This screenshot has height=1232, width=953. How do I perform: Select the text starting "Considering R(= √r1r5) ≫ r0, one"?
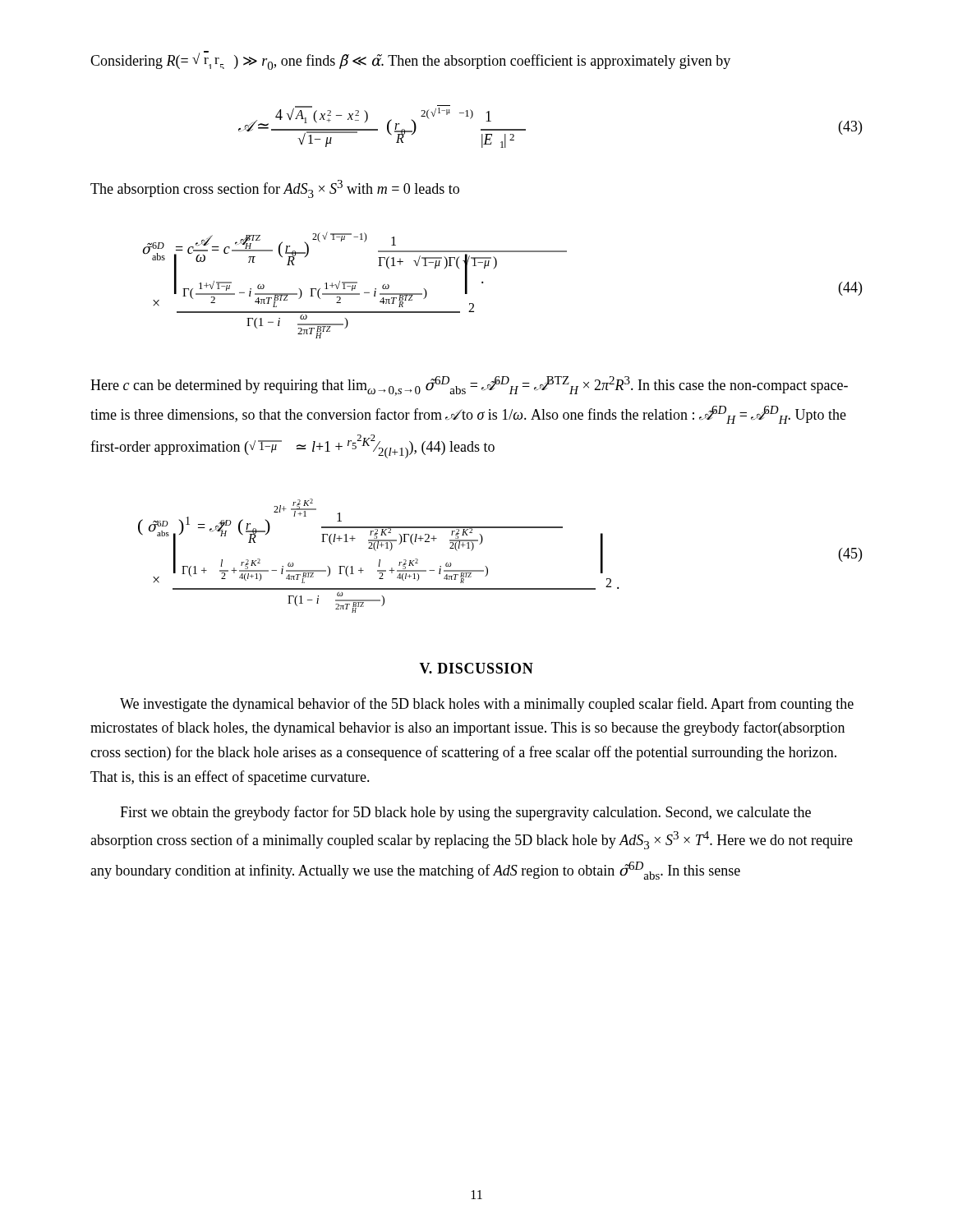tap(410, 62)
